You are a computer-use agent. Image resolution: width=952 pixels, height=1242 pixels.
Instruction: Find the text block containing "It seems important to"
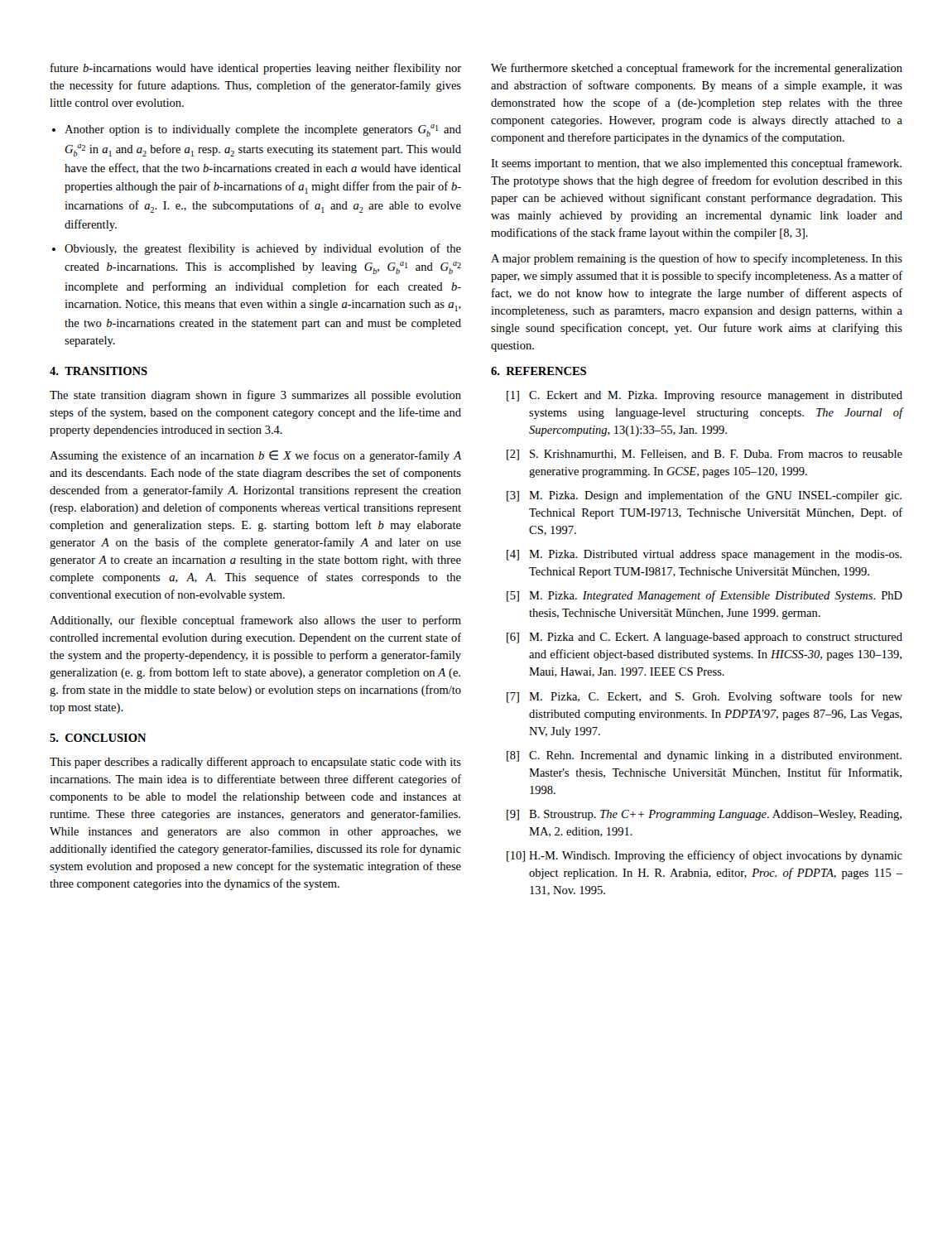697,198
